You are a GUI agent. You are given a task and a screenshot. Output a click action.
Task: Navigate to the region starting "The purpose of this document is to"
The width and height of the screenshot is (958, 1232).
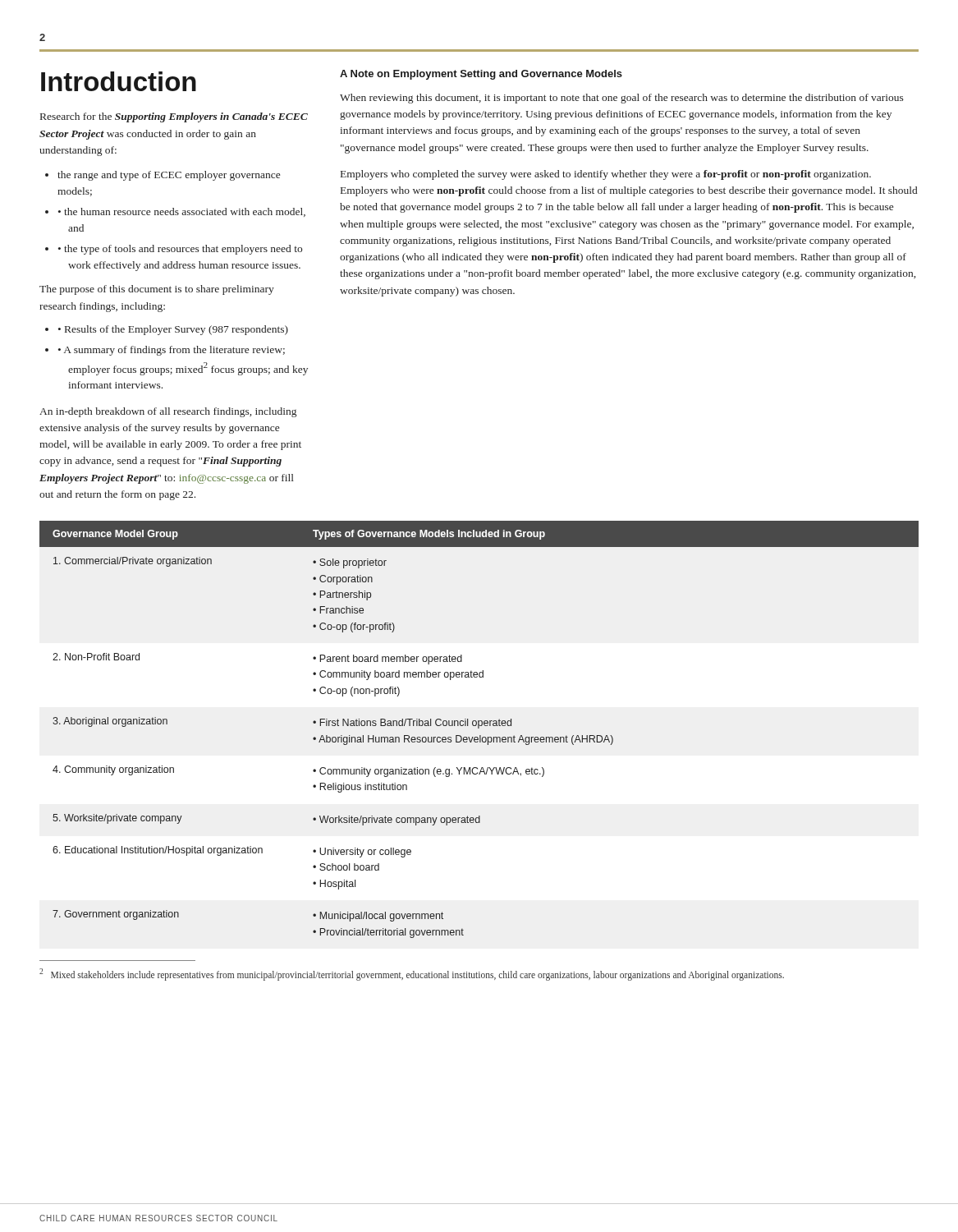(x=175, y=298)
